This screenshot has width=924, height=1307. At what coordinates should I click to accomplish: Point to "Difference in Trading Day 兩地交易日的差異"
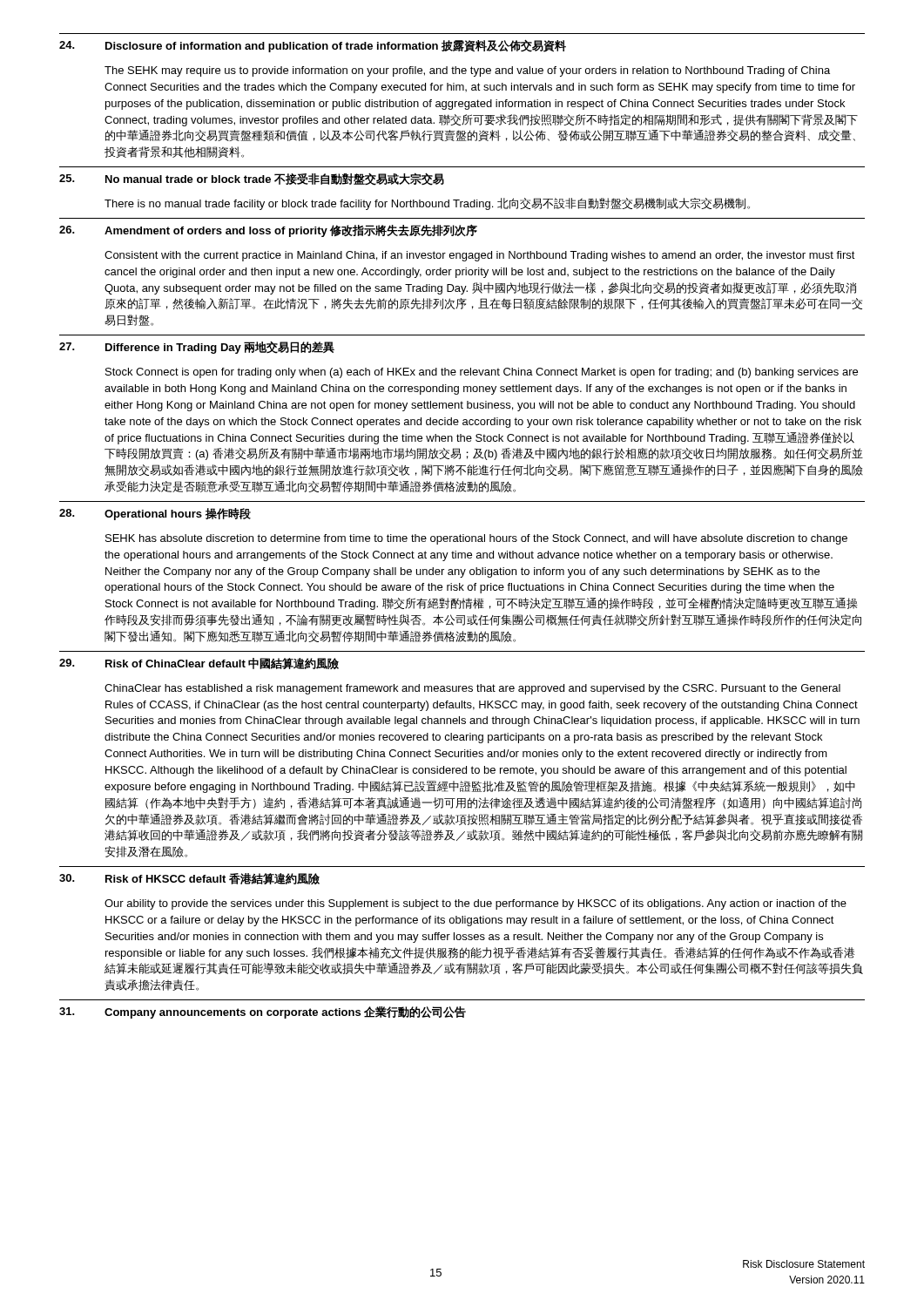(x=220, y=347)
